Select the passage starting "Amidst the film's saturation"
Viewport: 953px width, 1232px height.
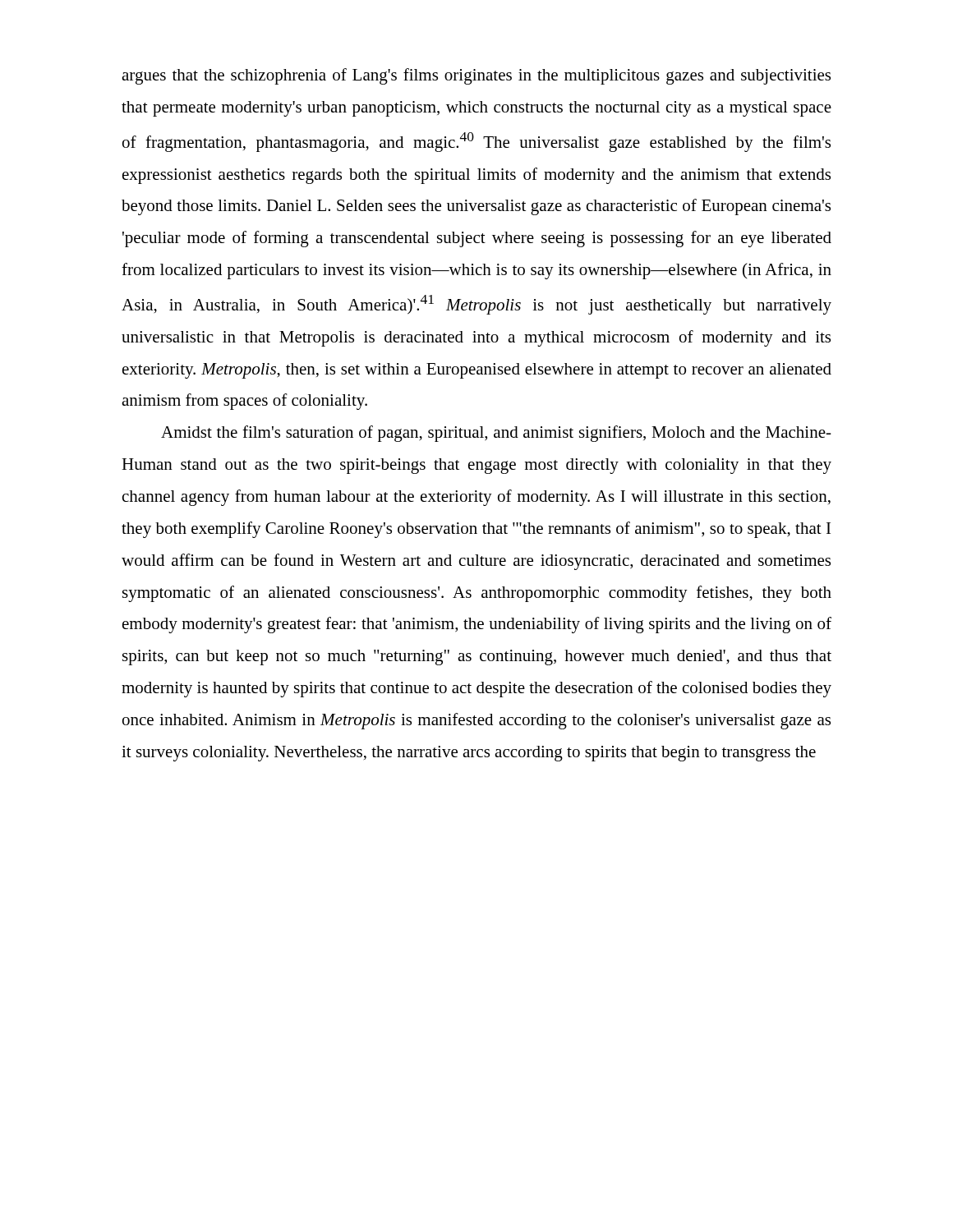tap(476, 592)
